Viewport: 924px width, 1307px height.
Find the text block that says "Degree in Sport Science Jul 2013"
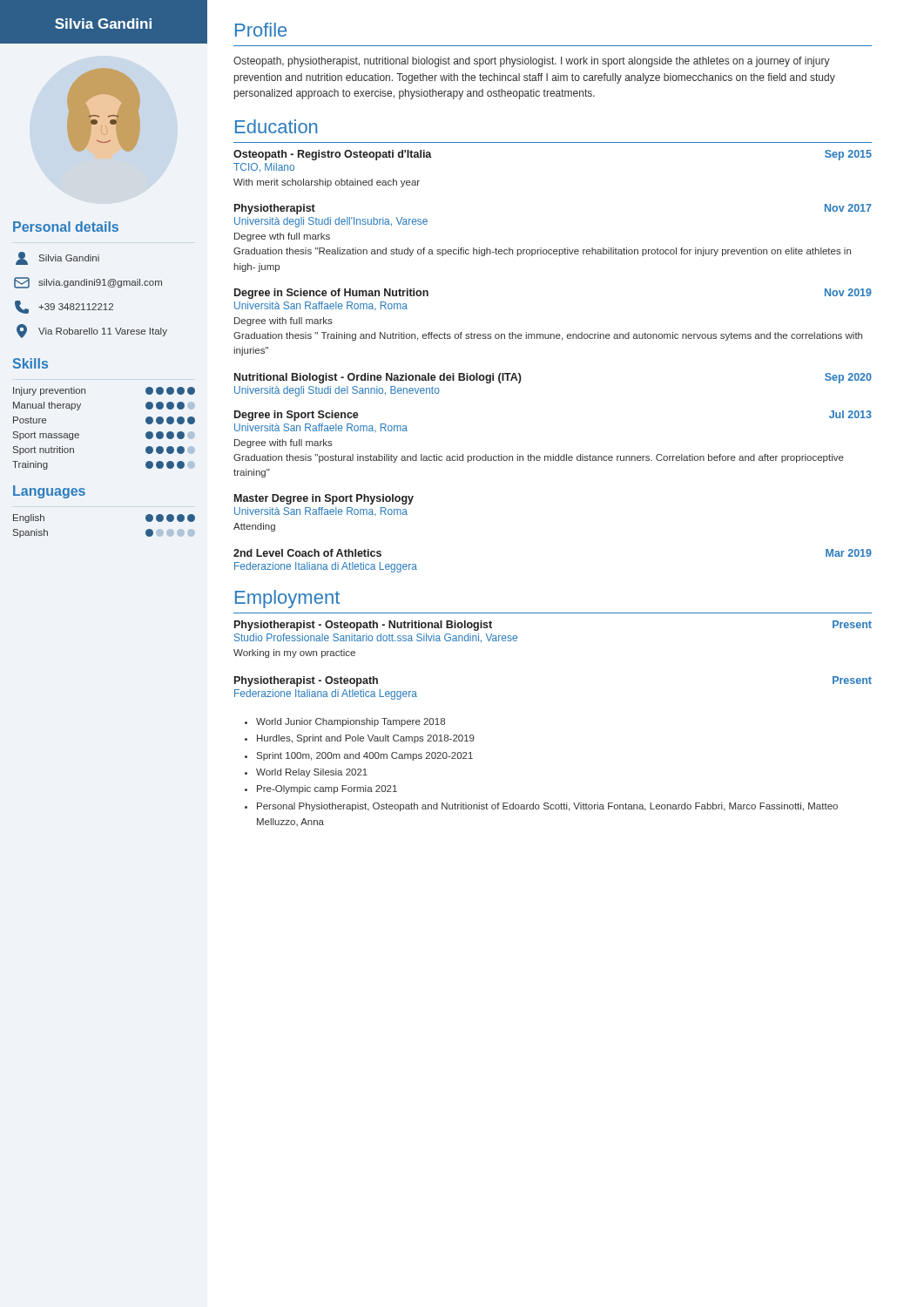coord(553,444)
